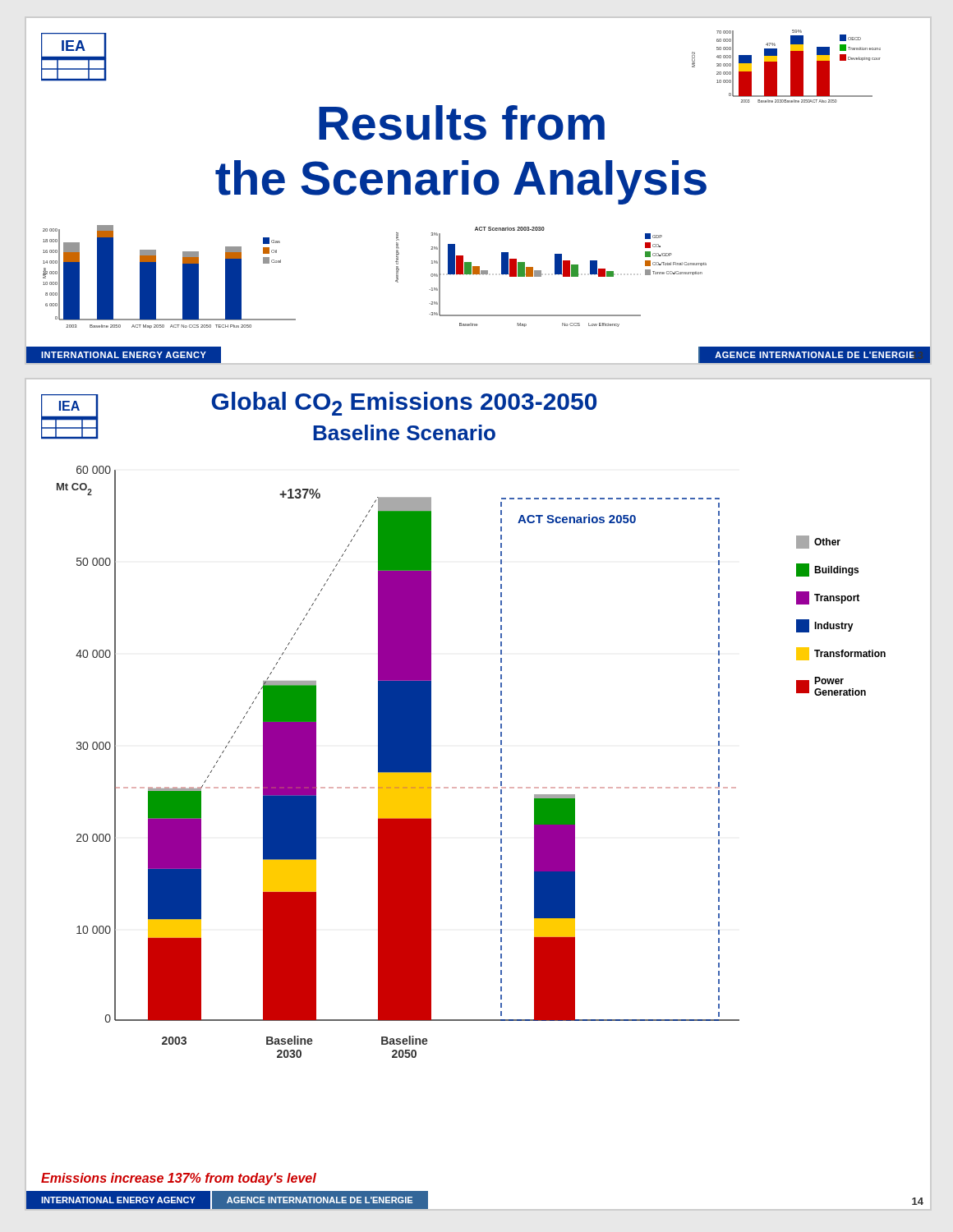
Task: Find the block on this page that starts "Other Buildings Transport Industry Transformation"
Action: pyautogui.click(x=856, y=617)
